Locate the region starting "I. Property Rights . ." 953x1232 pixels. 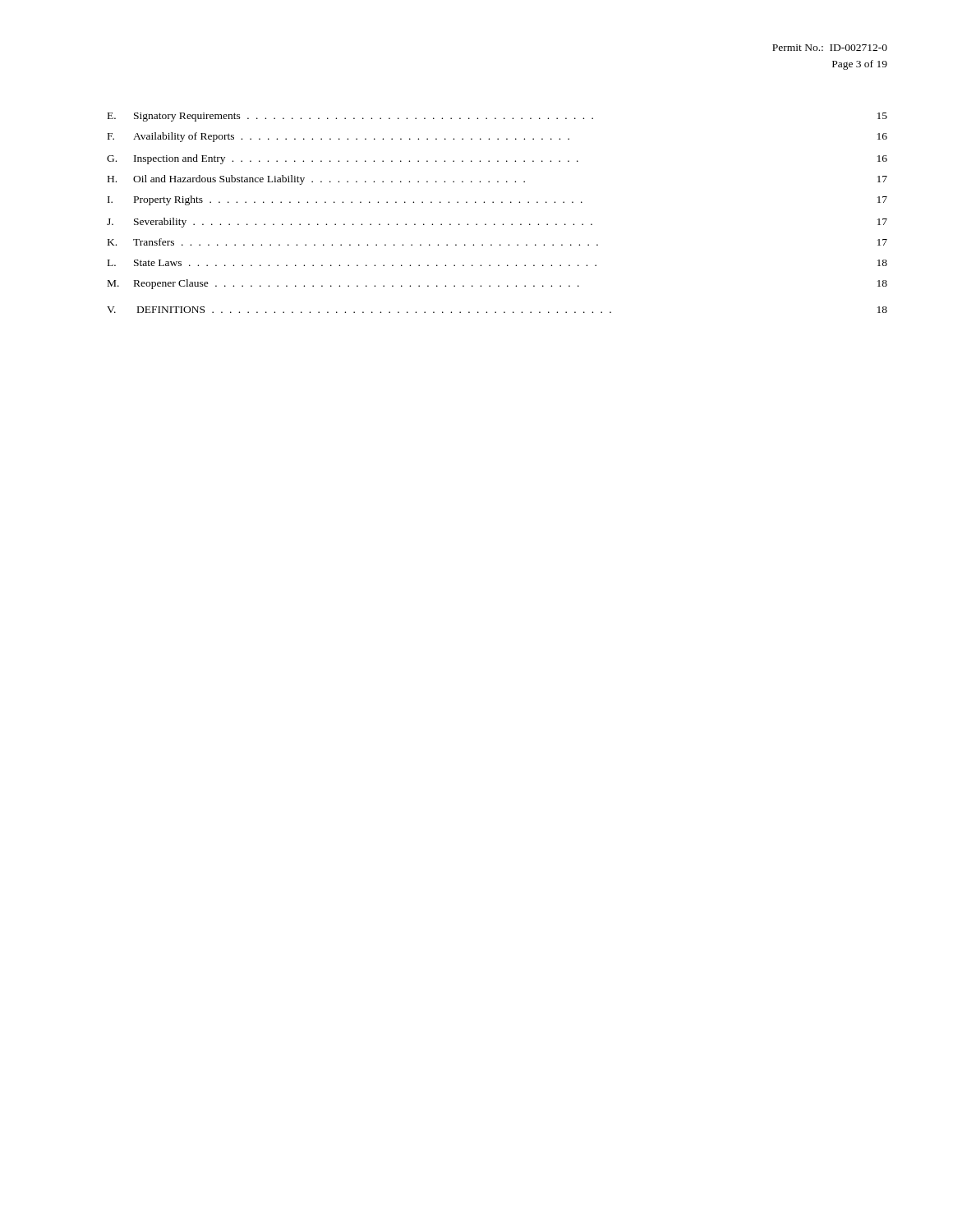(x=497, y=200)
